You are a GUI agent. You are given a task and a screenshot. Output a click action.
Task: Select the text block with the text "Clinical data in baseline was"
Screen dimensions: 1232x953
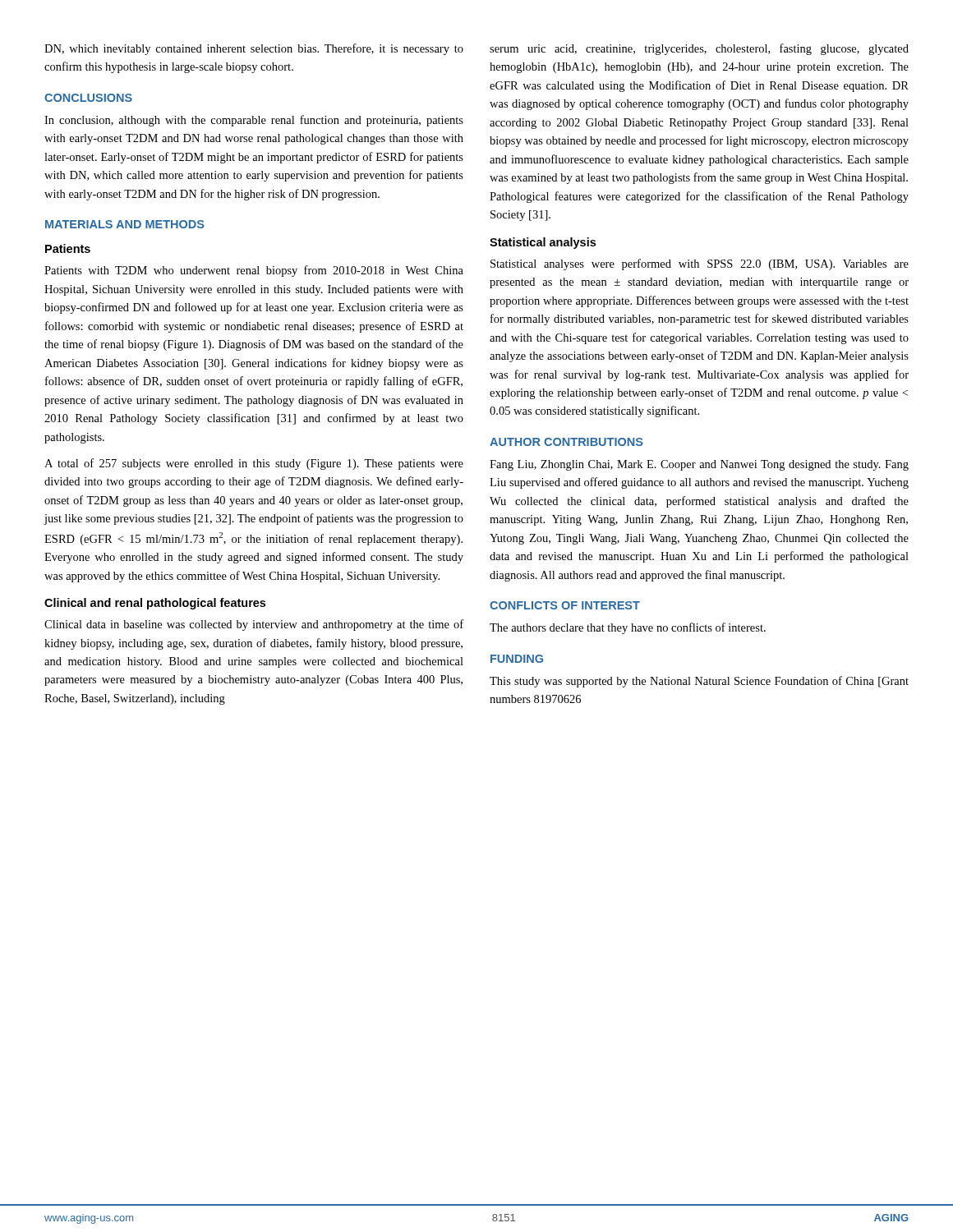(254, 661)
